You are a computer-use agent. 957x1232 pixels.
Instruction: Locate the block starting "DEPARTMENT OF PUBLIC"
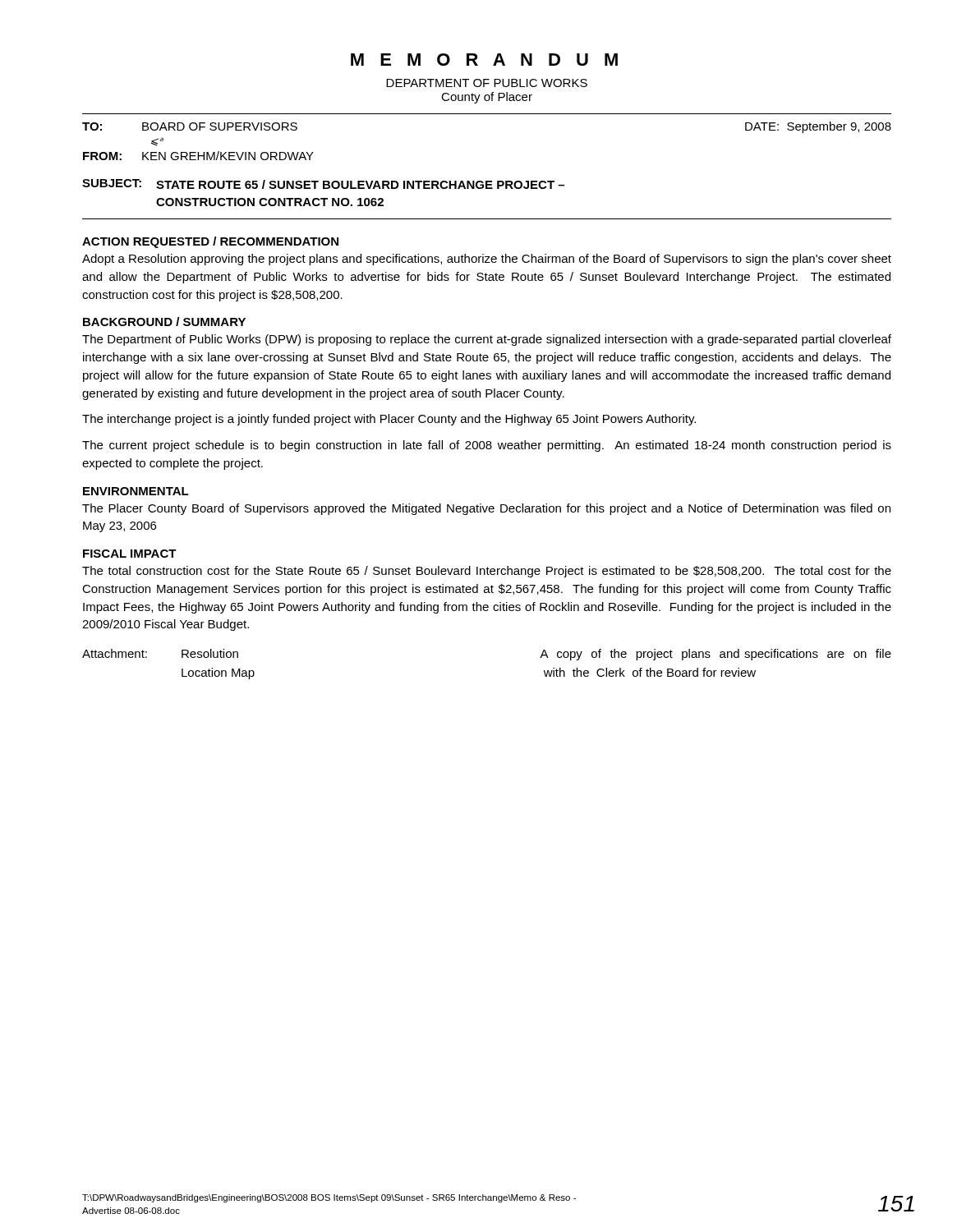click(x=487, y=90)
